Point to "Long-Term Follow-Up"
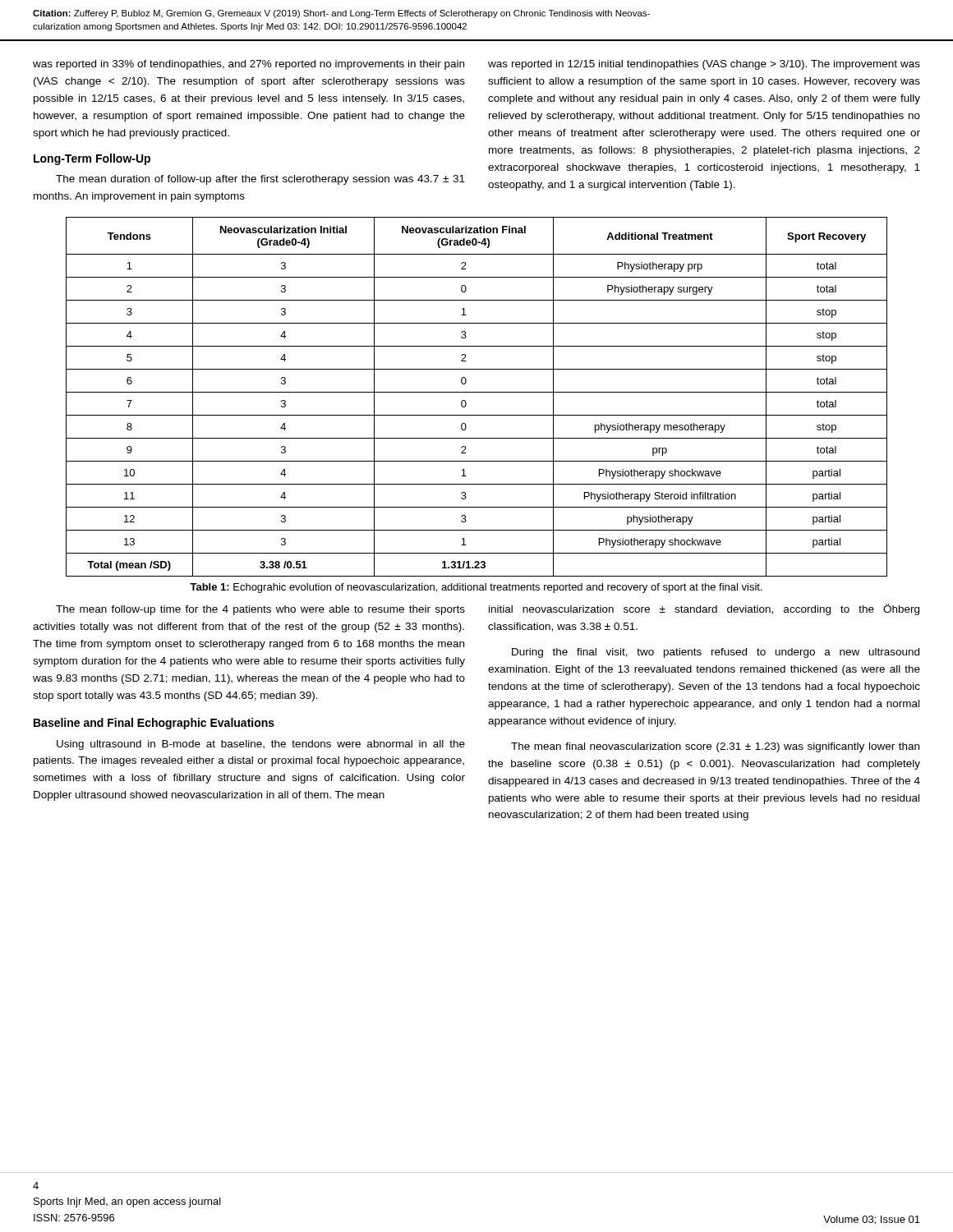953x1232 pixels. [92, 158]
